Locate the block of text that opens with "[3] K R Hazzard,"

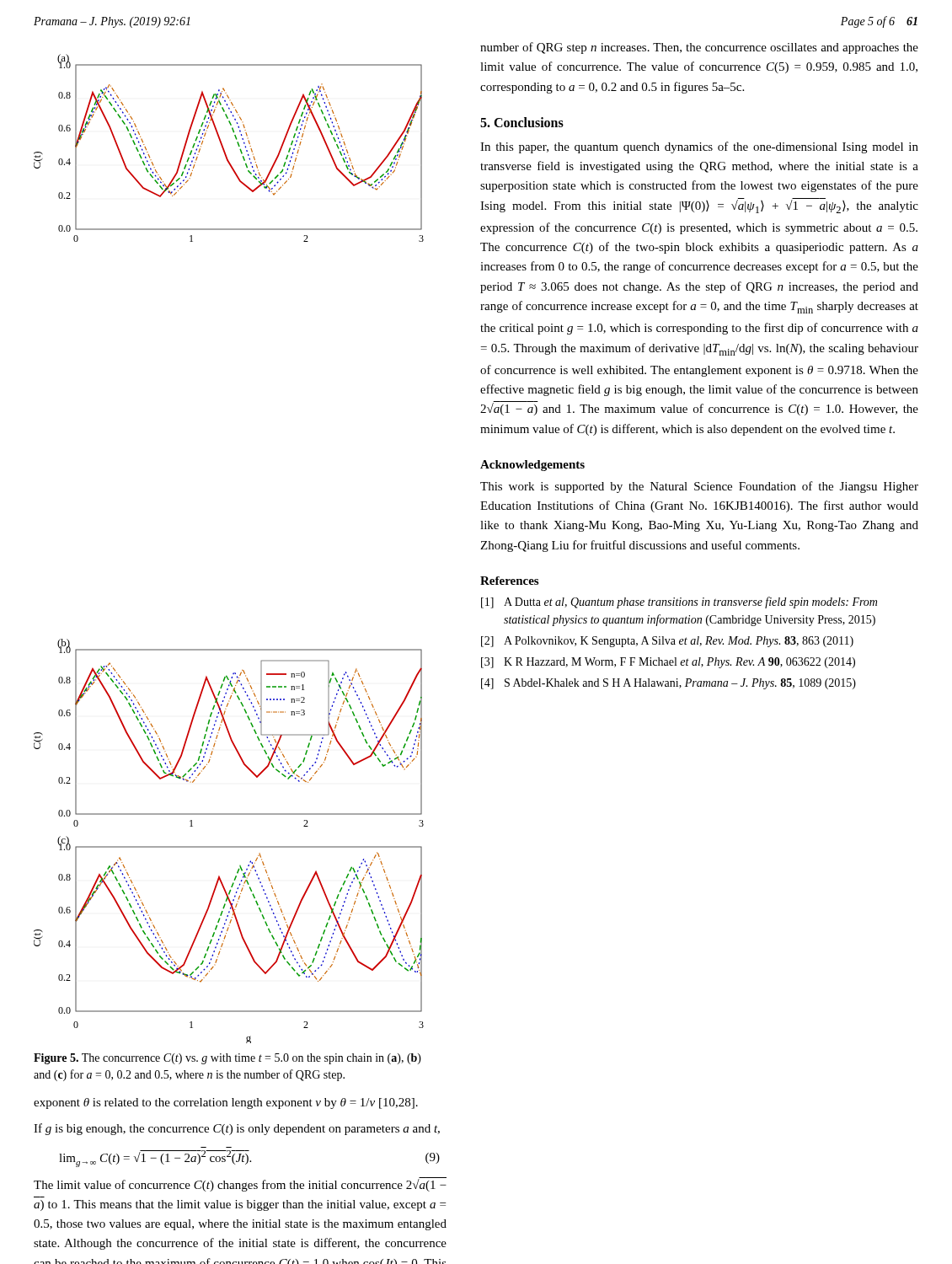(668, 662)
